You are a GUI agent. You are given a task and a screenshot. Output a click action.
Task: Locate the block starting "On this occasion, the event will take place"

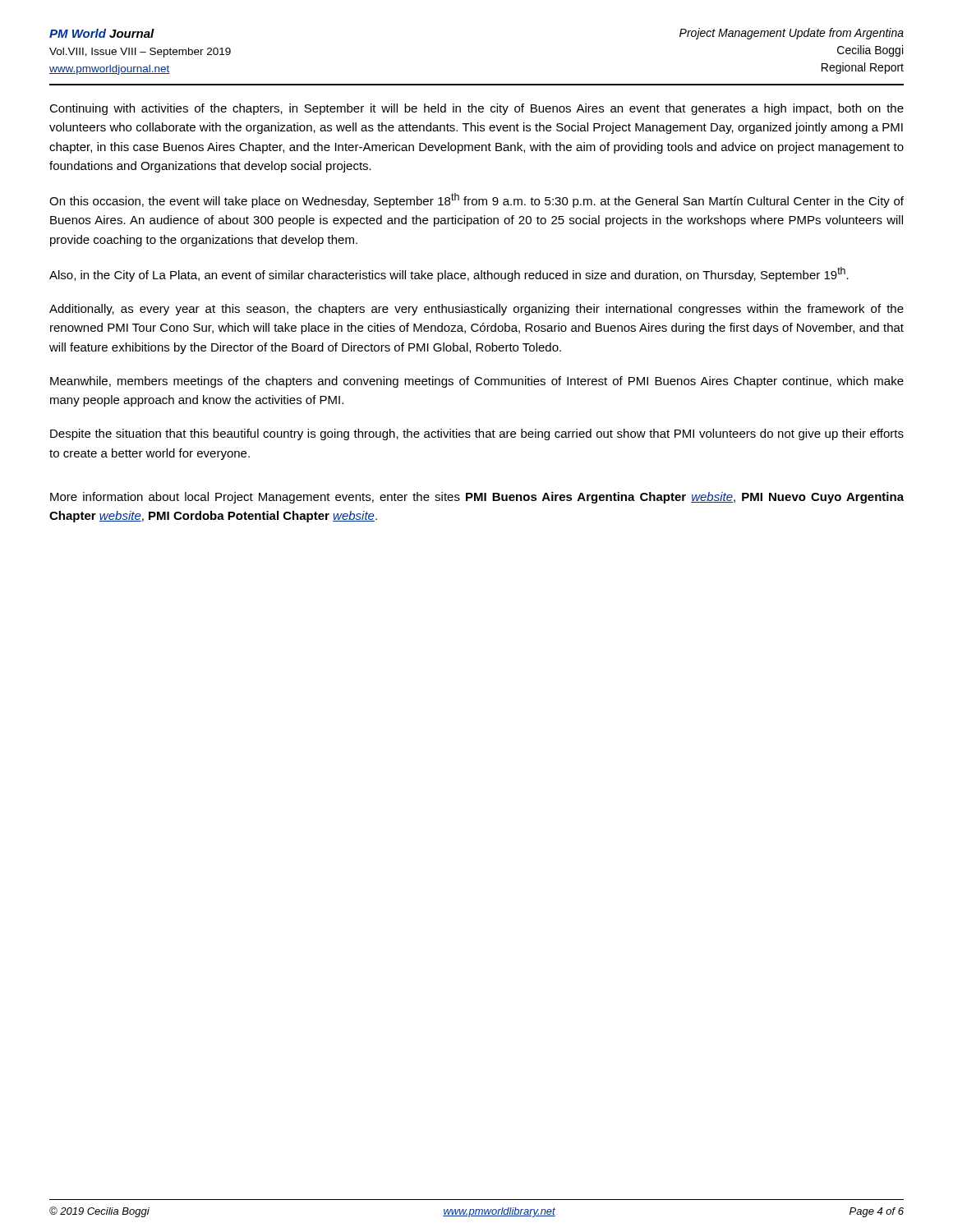[x=476, y=219]
